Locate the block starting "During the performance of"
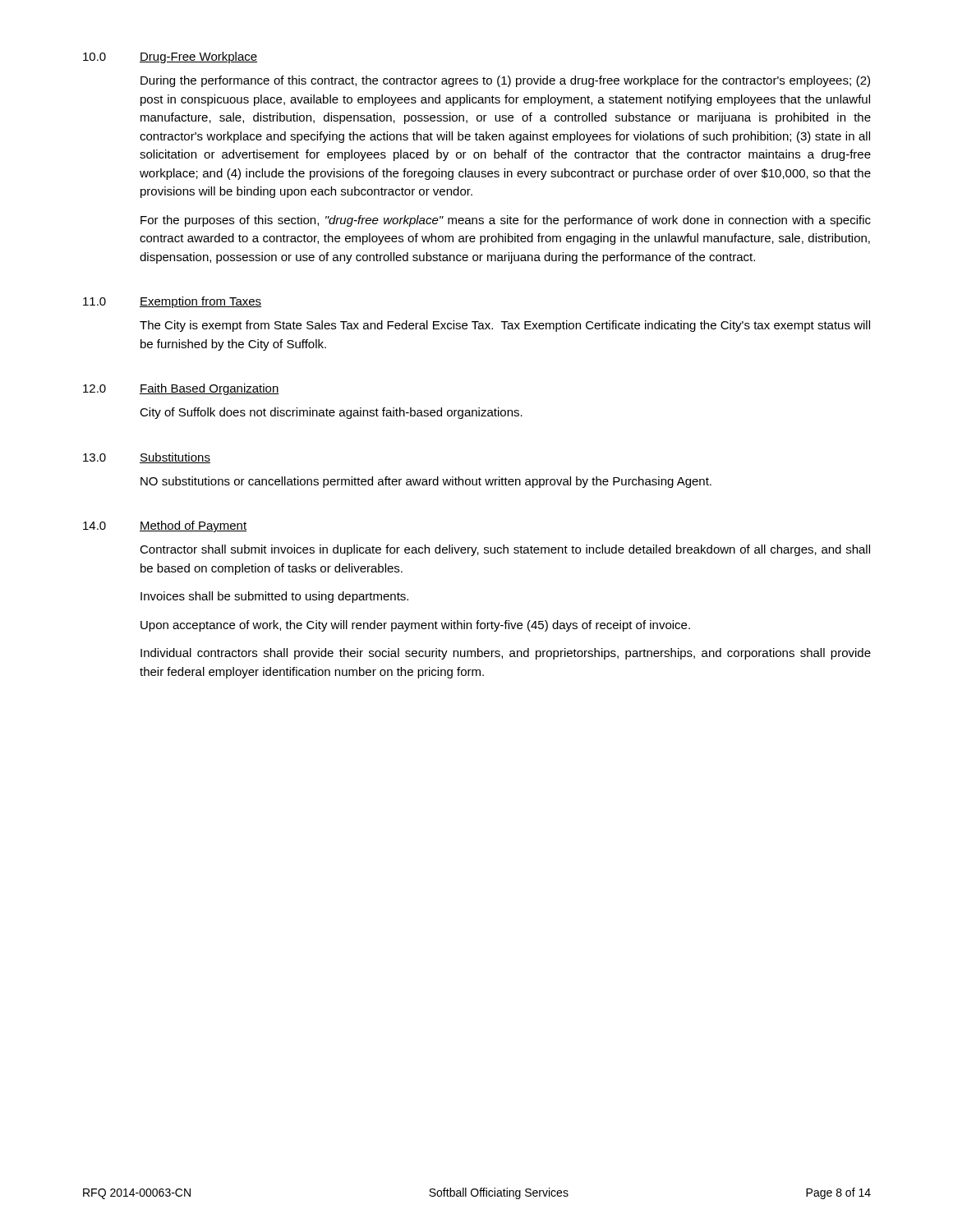This screenshot has width=953, height=1232. (x=505, y=136)
